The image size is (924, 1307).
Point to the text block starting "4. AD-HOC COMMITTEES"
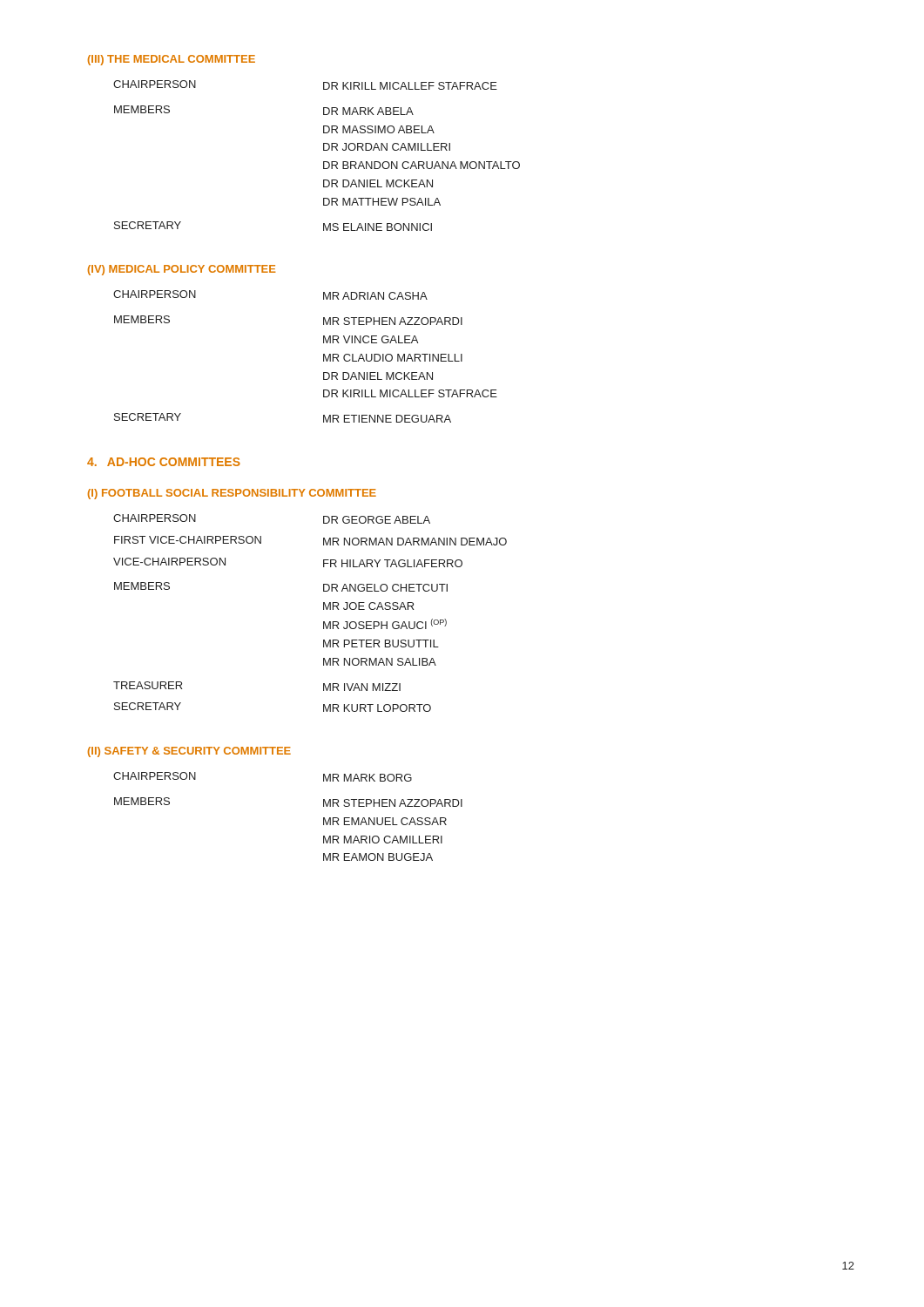coord(164,462)
